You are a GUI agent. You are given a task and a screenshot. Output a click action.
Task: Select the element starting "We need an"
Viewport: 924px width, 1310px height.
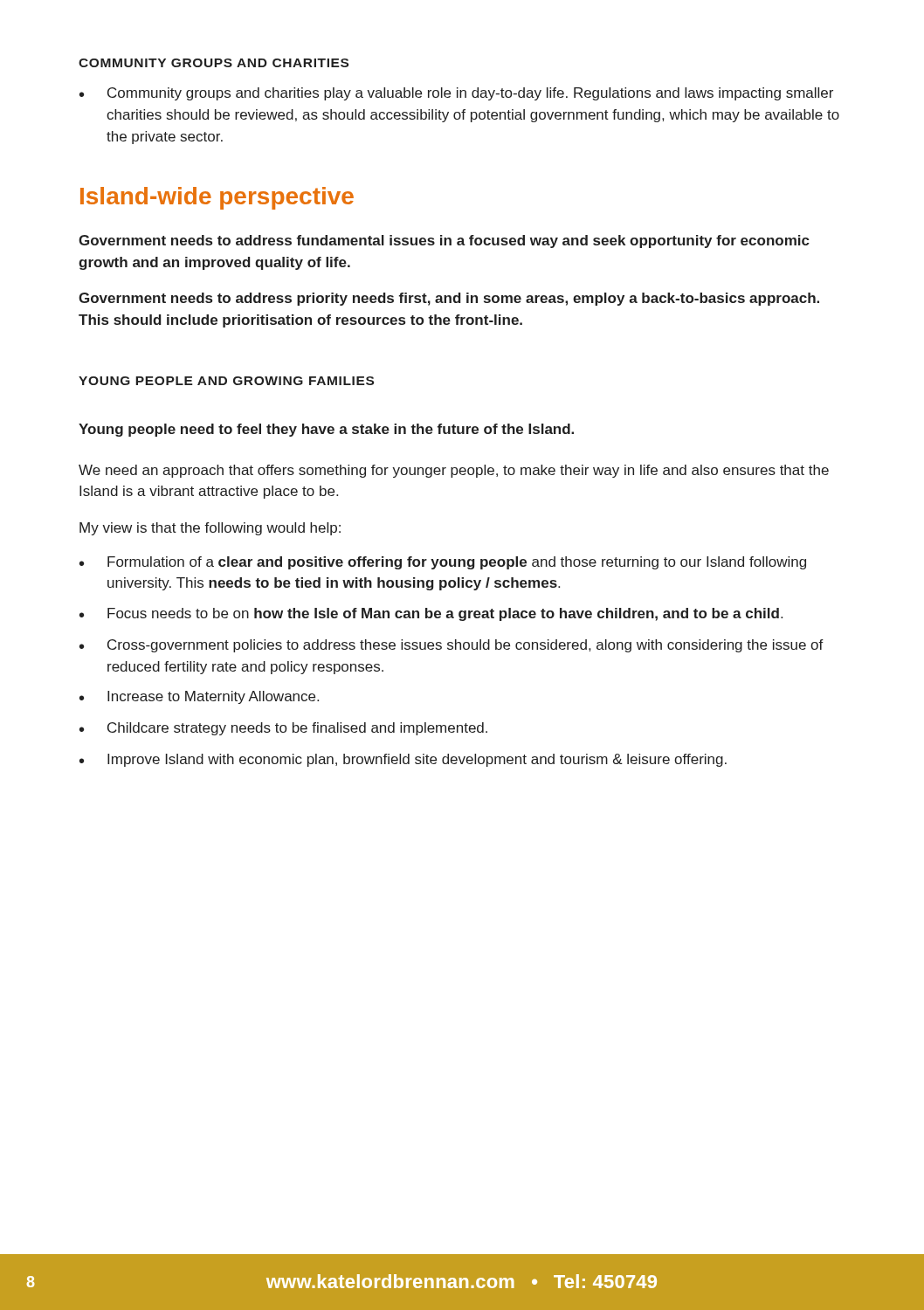click(x=462, y=481)
